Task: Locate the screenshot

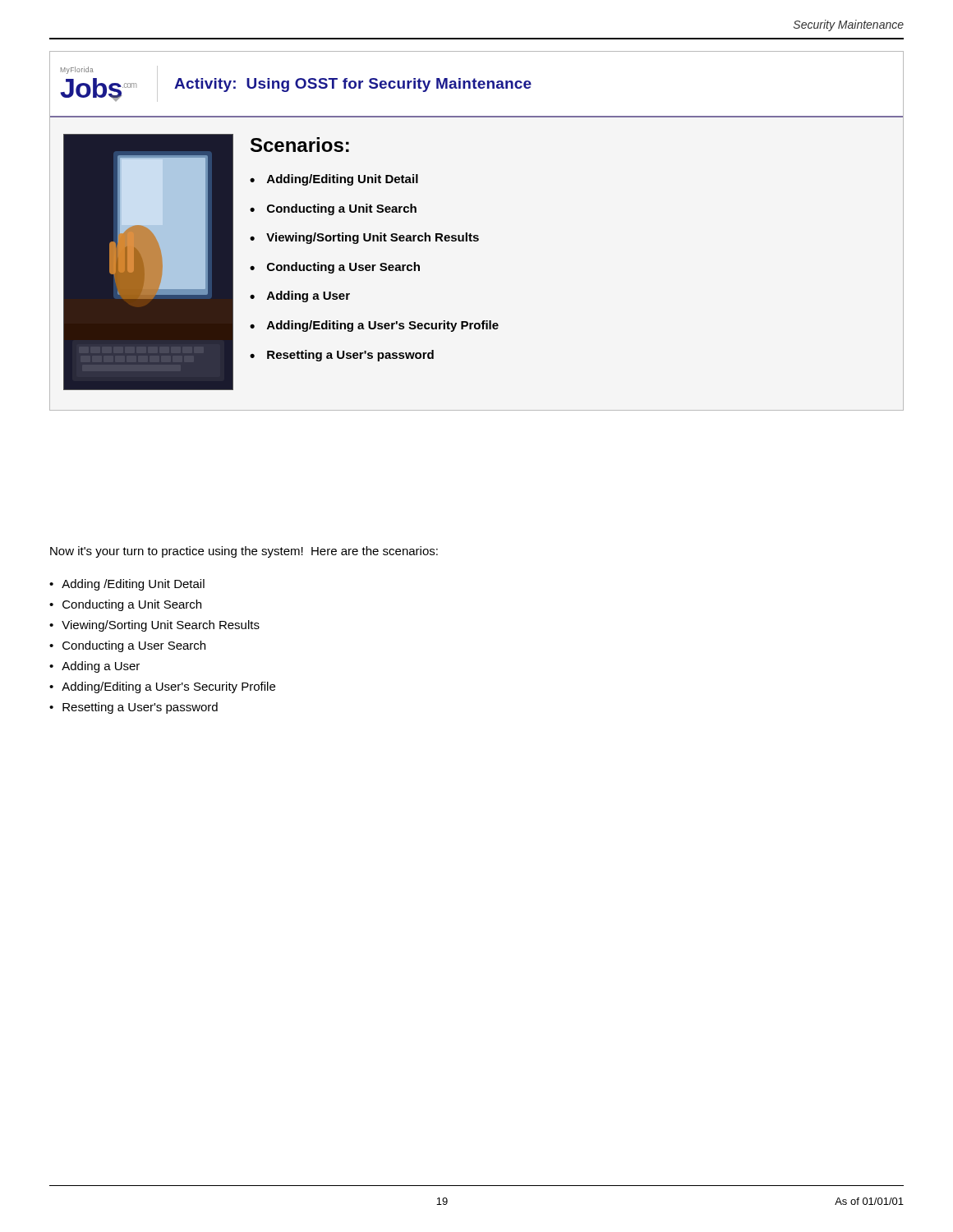Action: coord(476,231)
